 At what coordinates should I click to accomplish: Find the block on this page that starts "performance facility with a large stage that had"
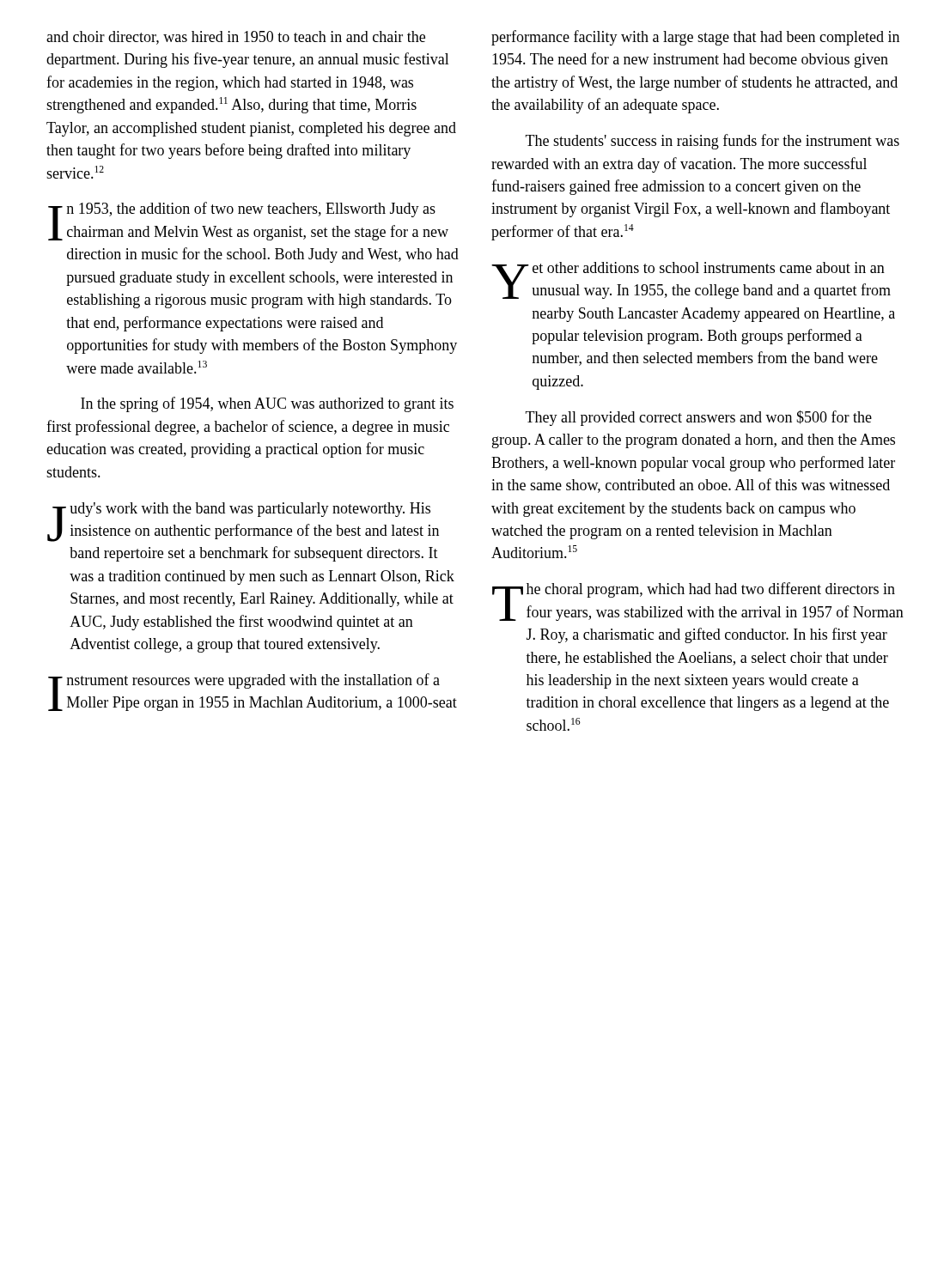(x=697, y=71)
